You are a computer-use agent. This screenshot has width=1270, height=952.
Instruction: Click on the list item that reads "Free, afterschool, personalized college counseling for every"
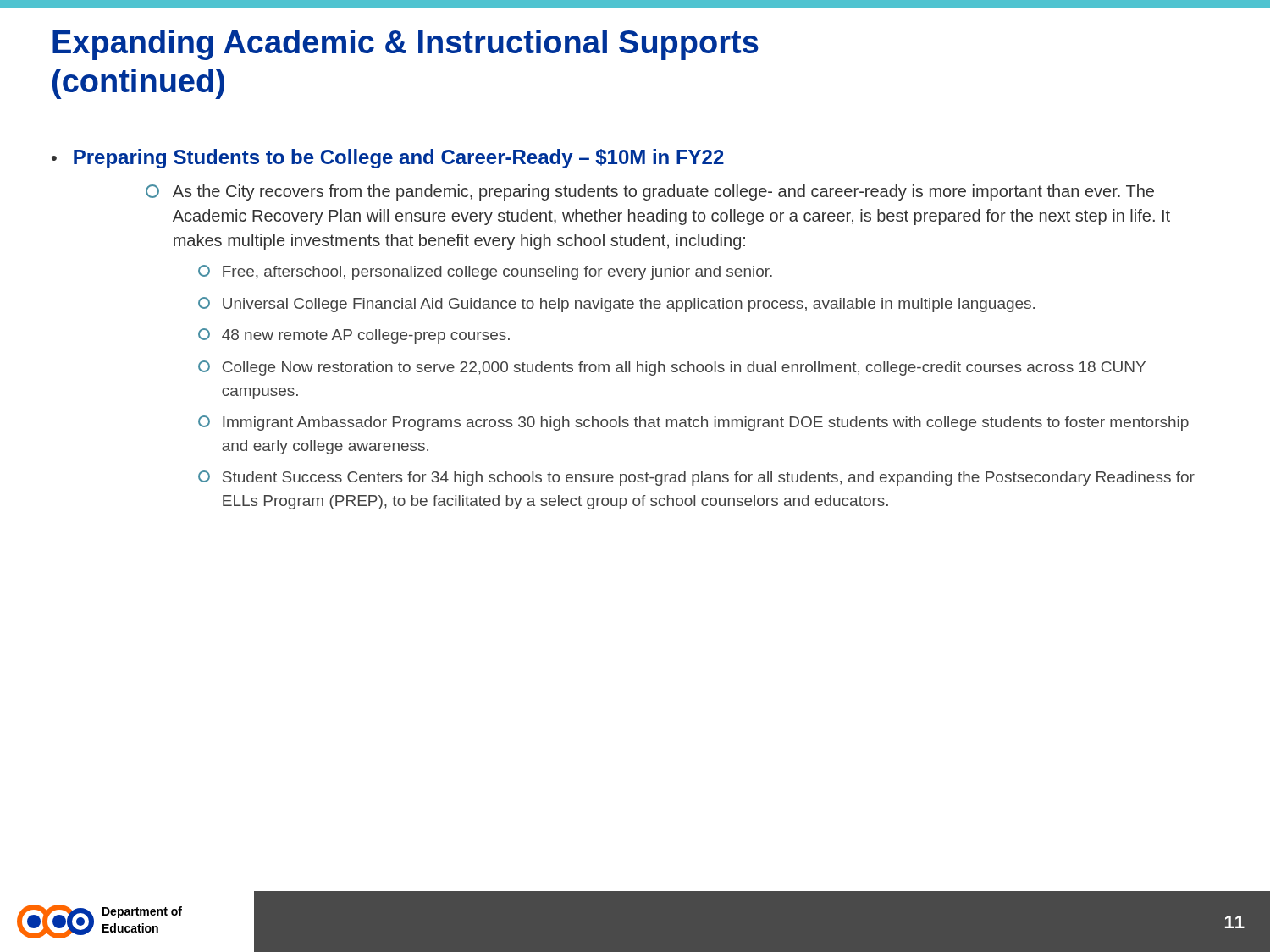pos(497,272)
